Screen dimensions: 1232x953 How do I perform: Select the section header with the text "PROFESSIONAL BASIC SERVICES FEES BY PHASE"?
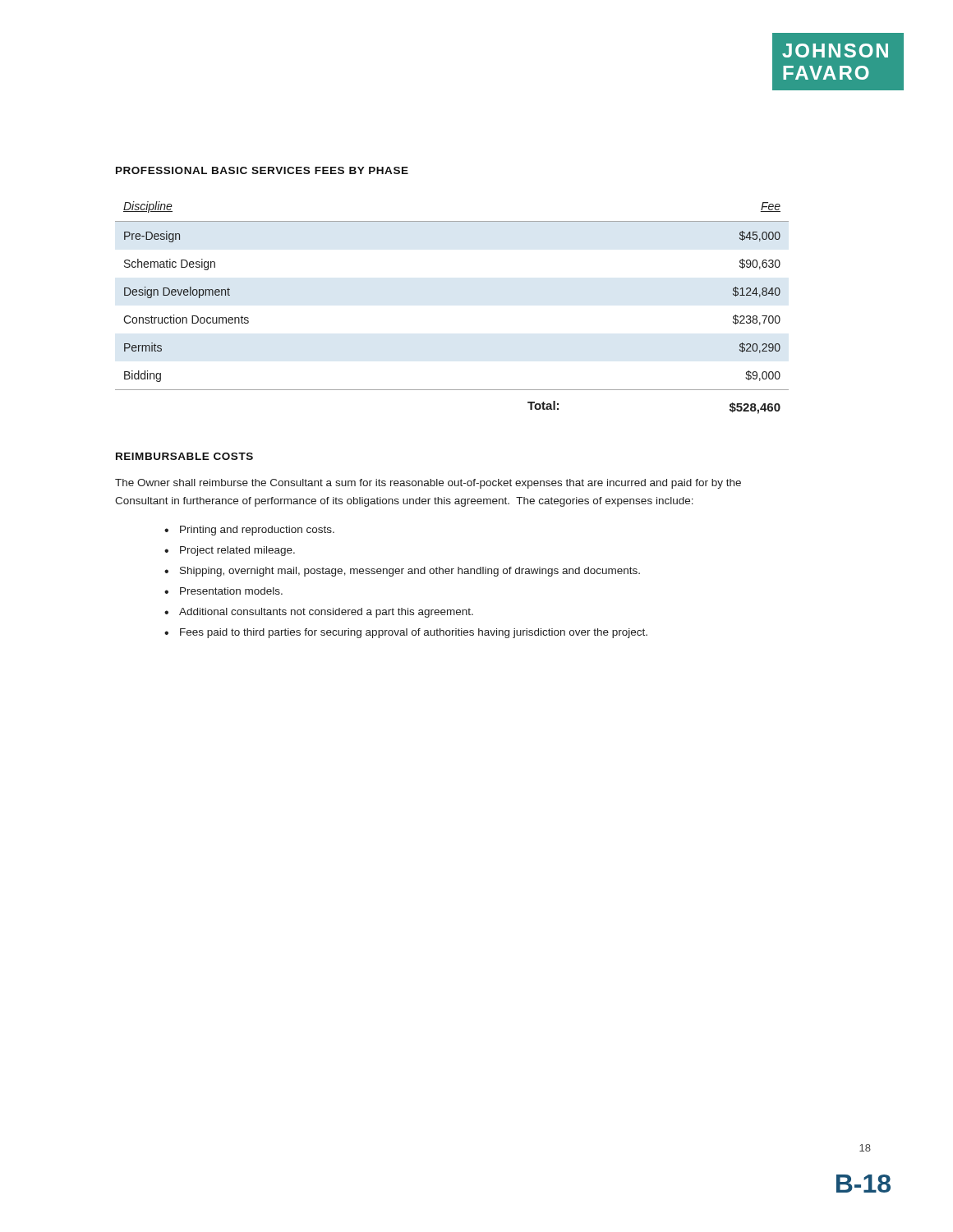pyautogui.click(x=262, y=170)
